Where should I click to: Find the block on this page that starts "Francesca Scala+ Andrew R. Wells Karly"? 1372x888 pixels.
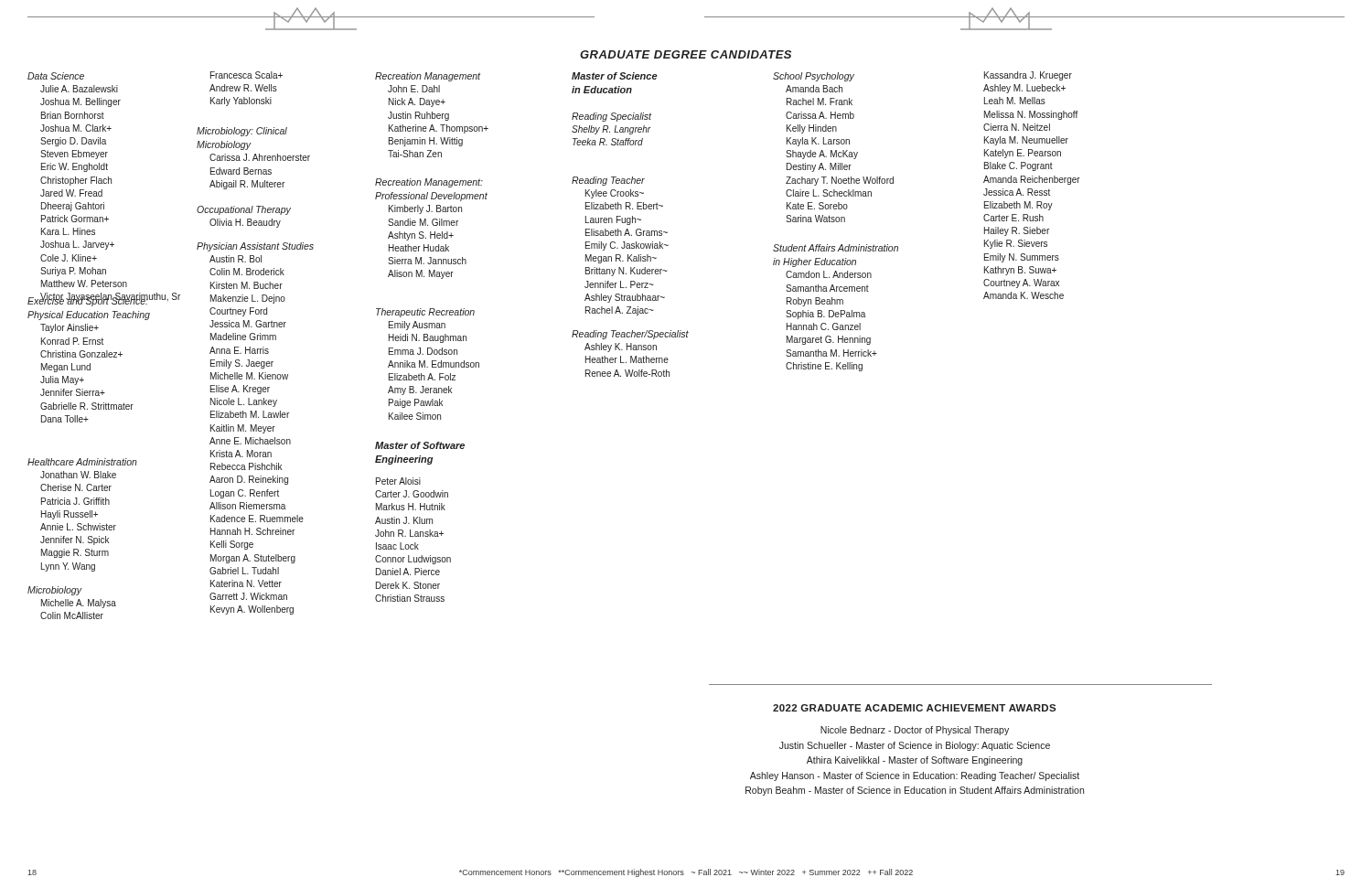coord(279,89)
